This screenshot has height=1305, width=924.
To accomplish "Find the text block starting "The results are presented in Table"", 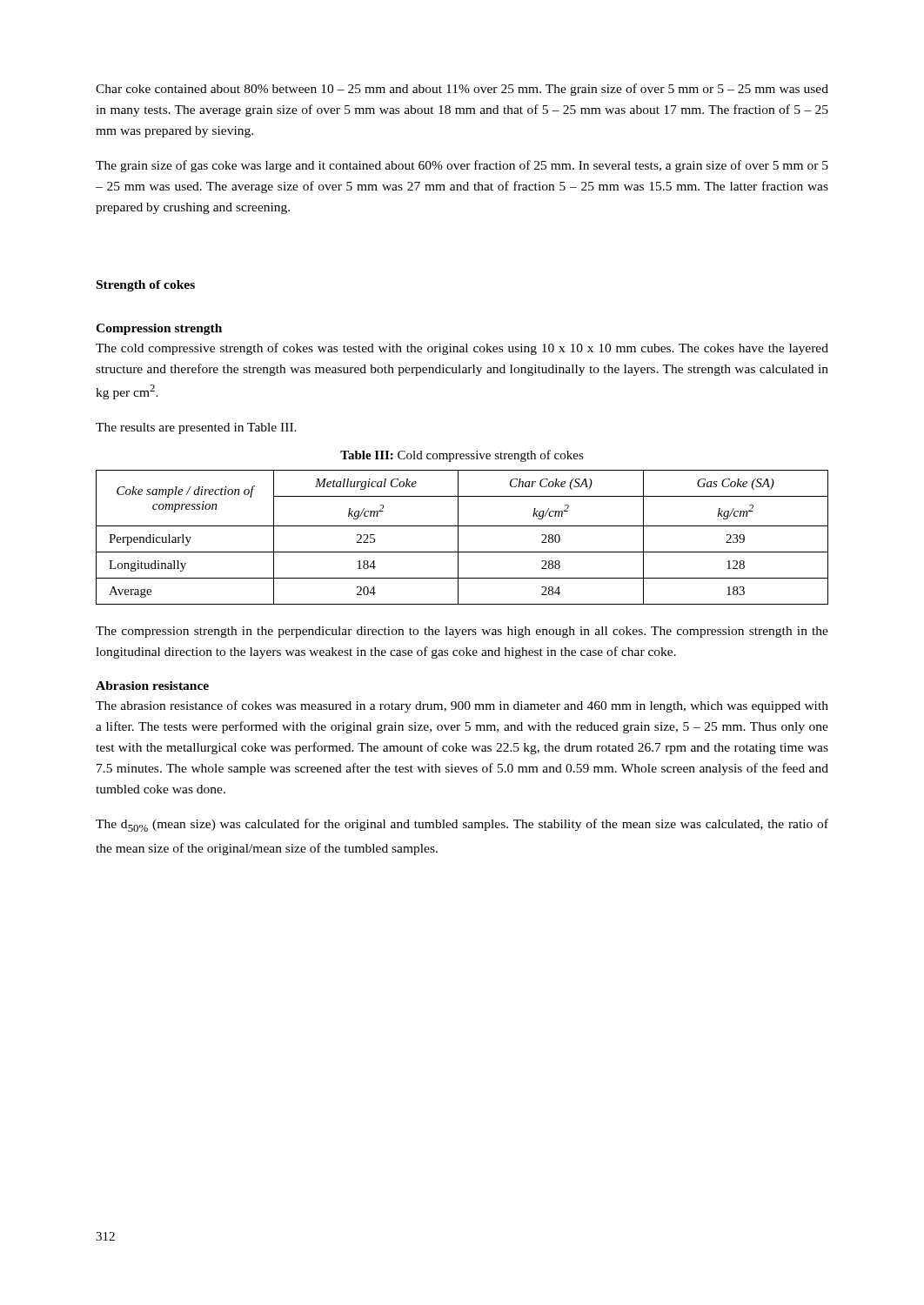I will [196, 427].
